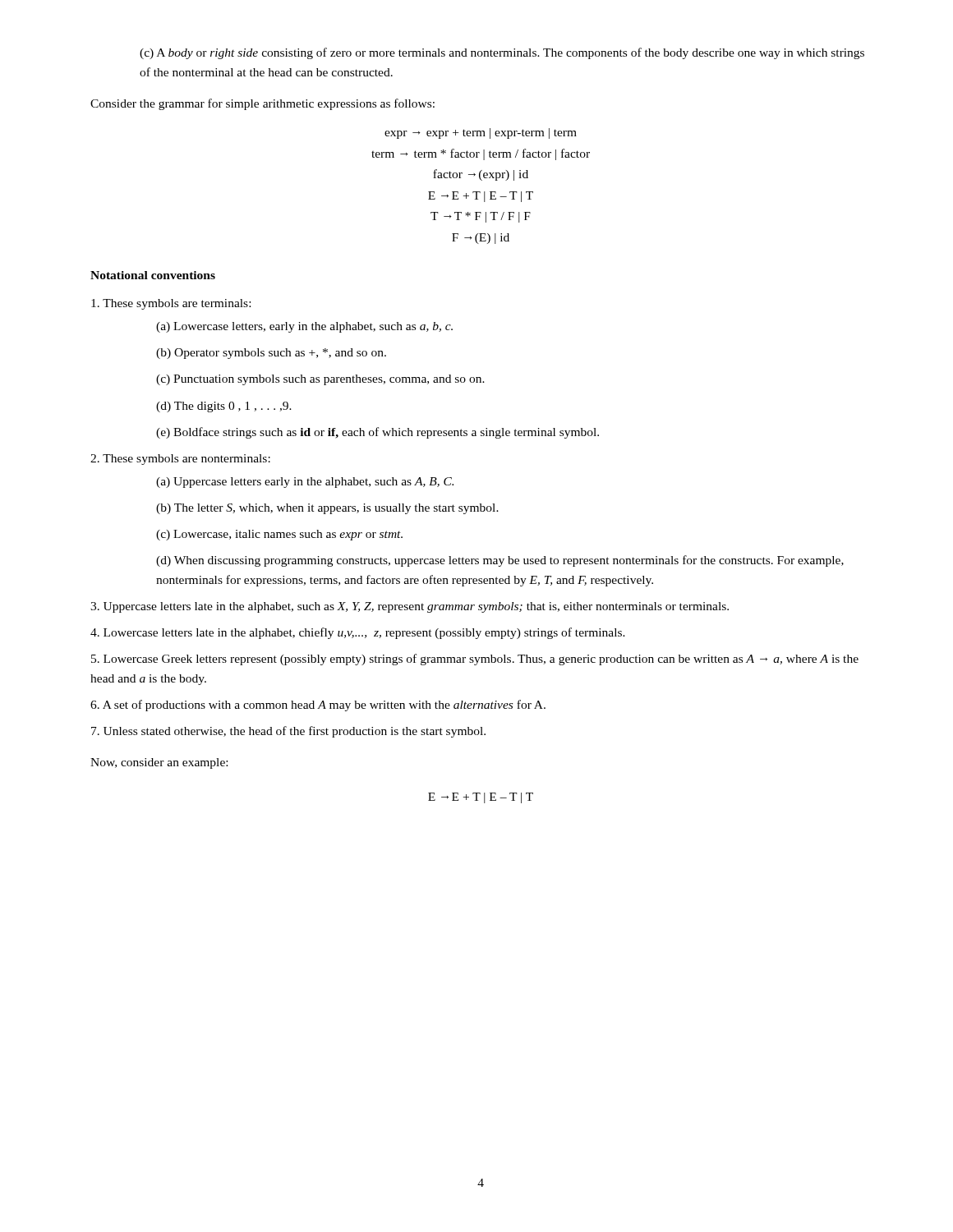Locate the passage starting "expr → expr + term | expr-term"
953x1232 pixels.
click(x=481, y=184)
